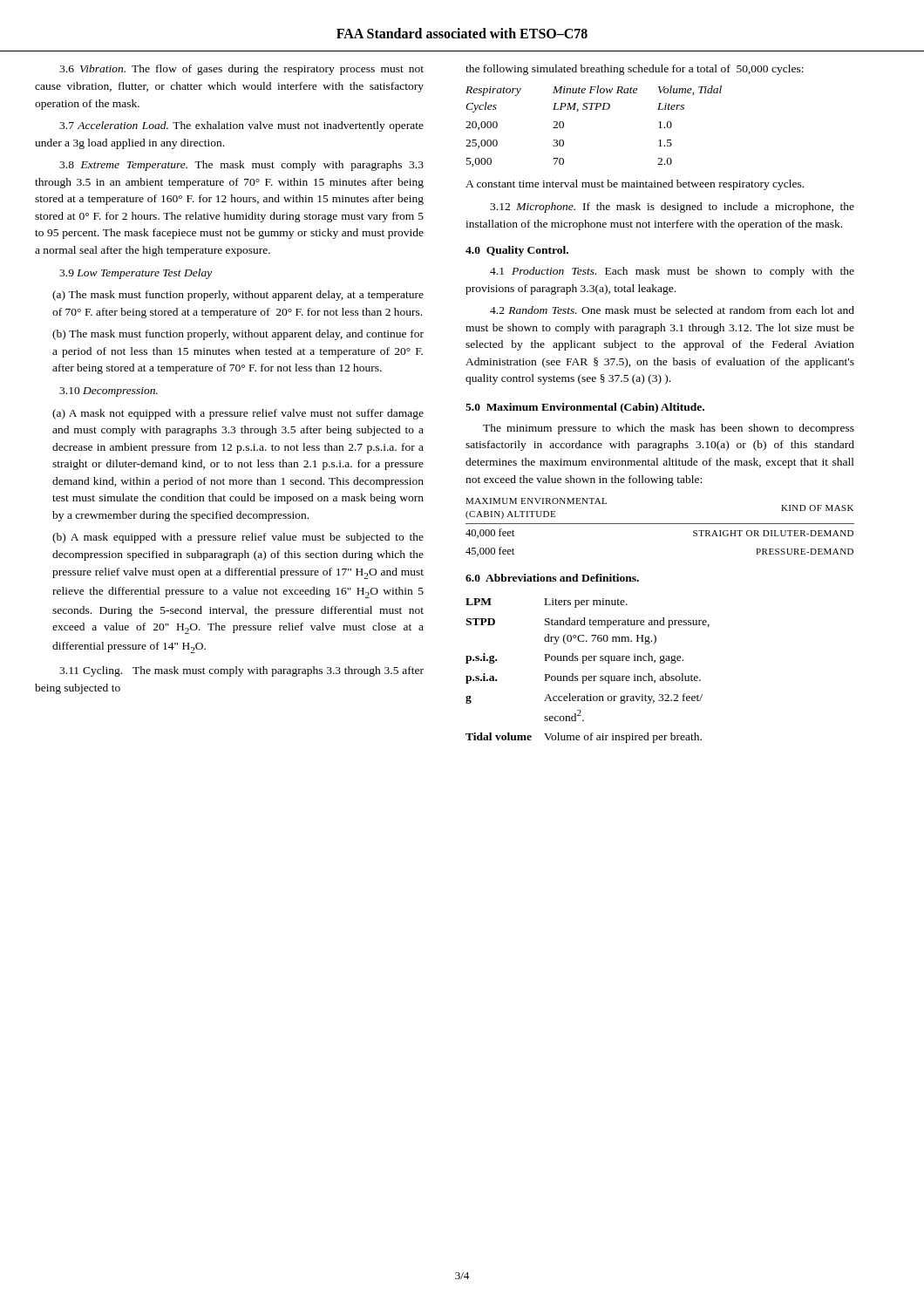The image size is (924, 1308).
Task: Locate the text starting "5.0 Maximum Environmental (Cabin) Altitude."
Action: [585, 407]
